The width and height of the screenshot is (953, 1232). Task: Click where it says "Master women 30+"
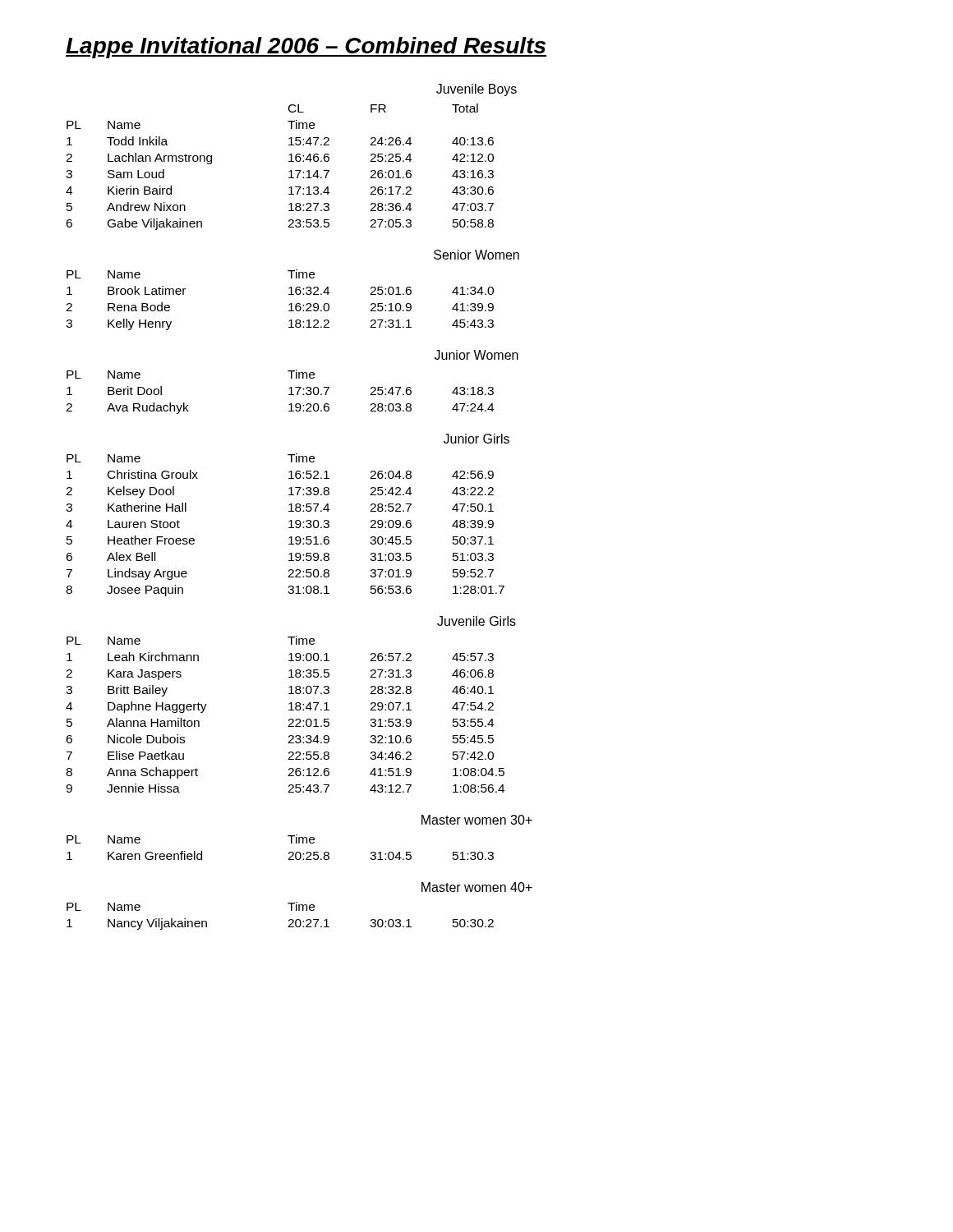(476, 820)
